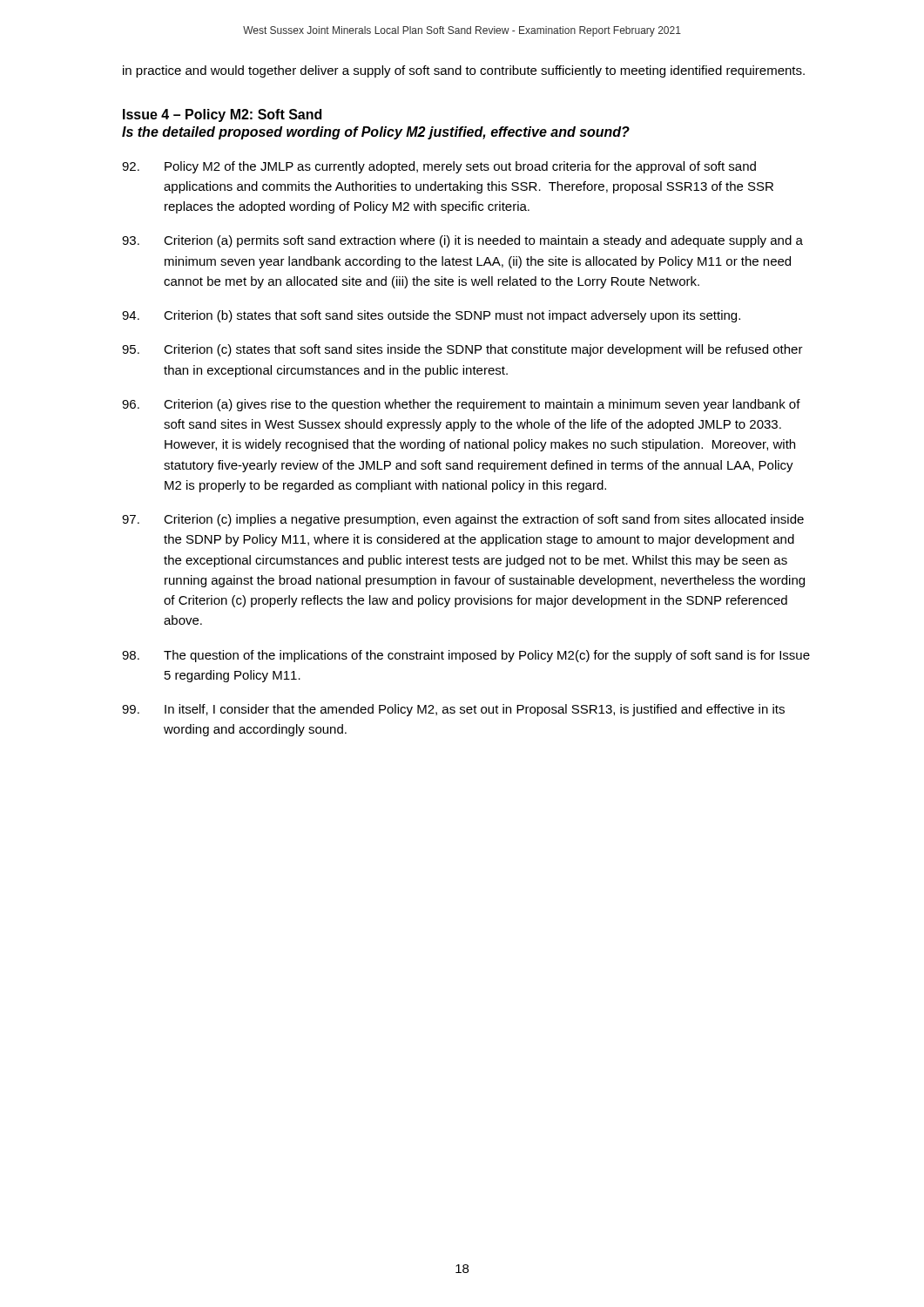
Task: Navigate to the text starting "99. In itself, I"
Action: tap(466, 719)
